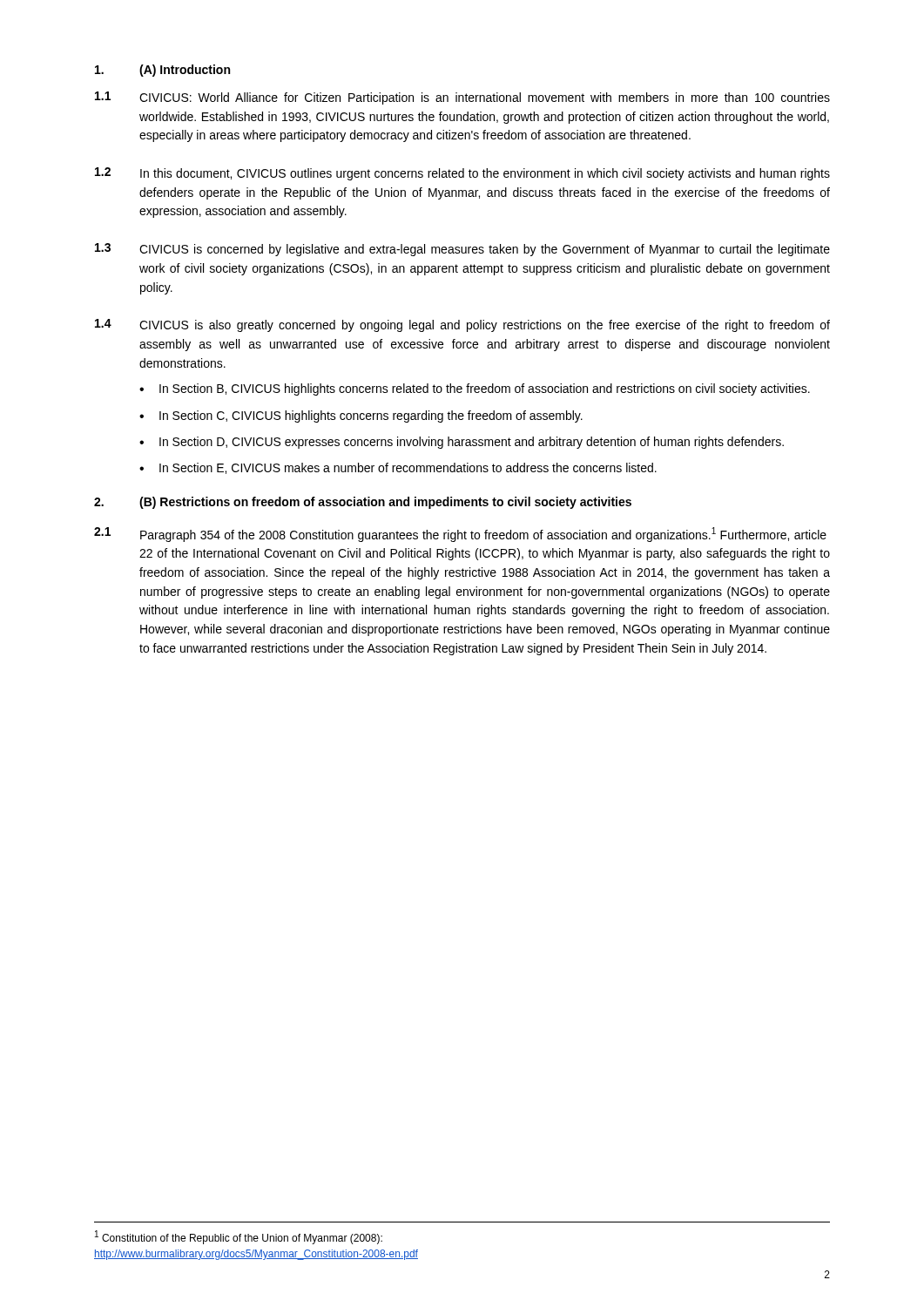Screen dimensions: 1307x924
Task: Where is the passage that starts "• In Section D, CIVICUS expresses"?
Action: 485,443
